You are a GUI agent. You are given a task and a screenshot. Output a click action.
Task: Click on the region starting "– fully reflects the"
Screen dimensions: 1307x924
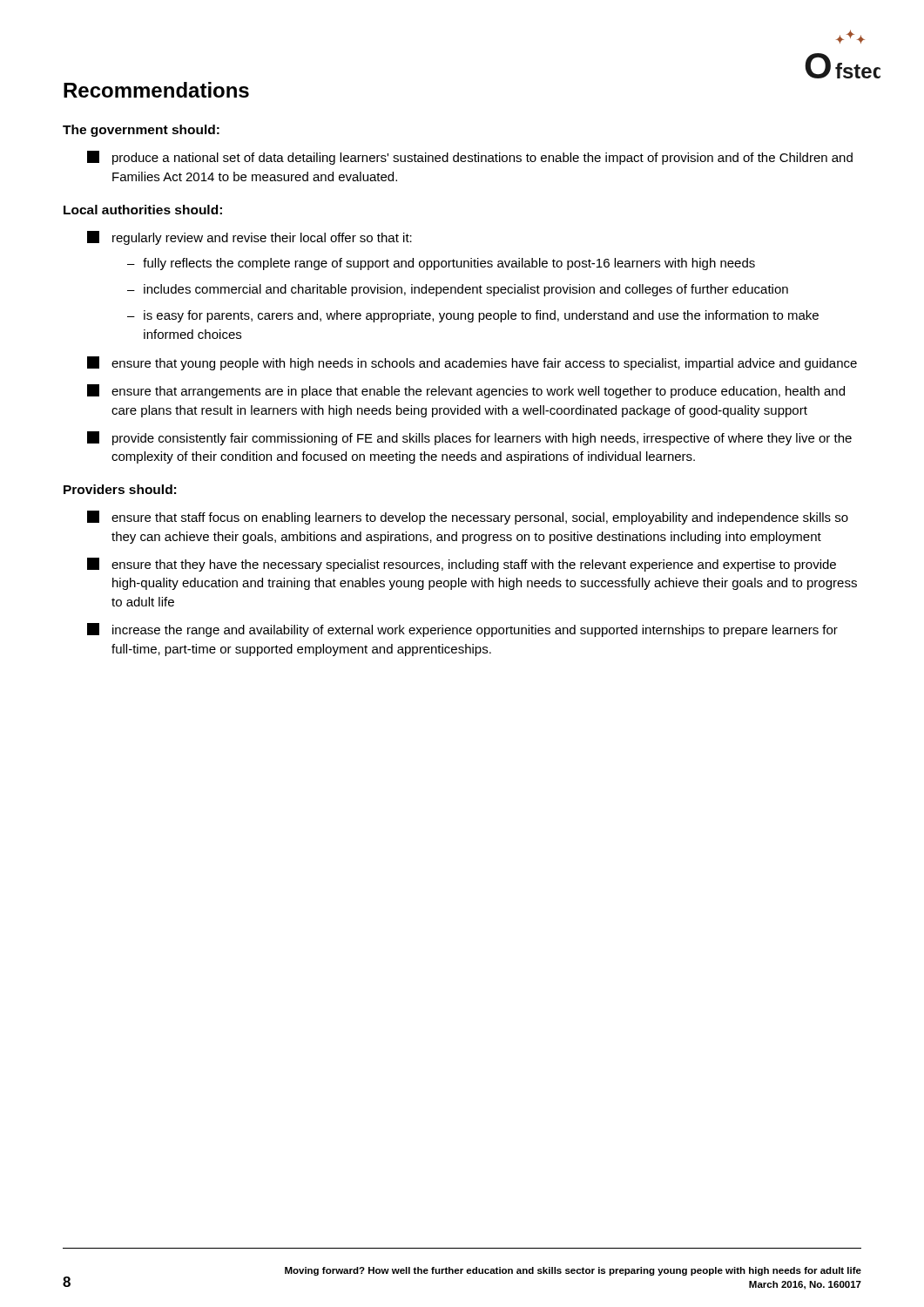click(x=494, y=263)
